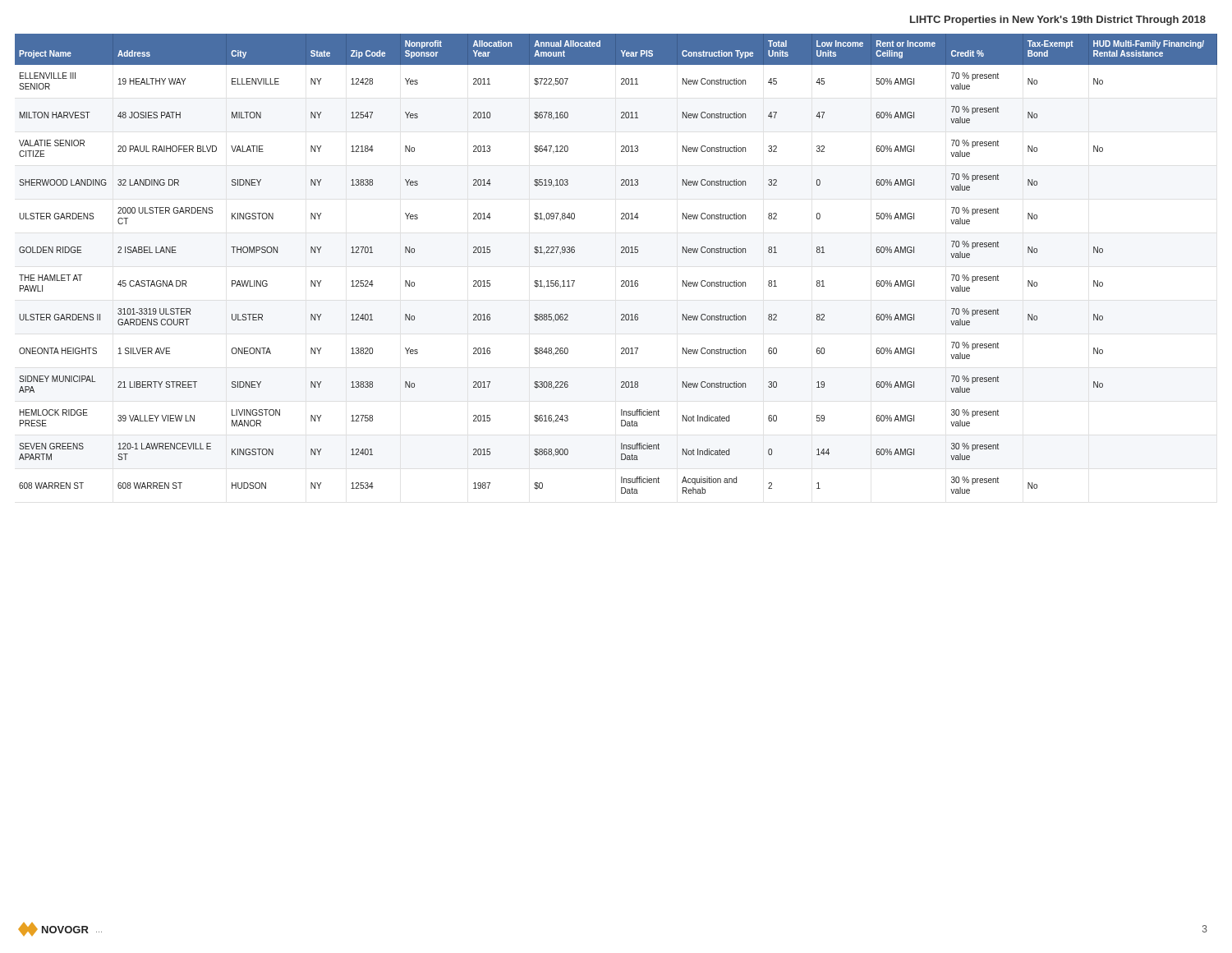Click on the table containing "Insufficient Data"
This screenshot has height=953, width=1232.
pyautogui.click(x=616, y=268)
